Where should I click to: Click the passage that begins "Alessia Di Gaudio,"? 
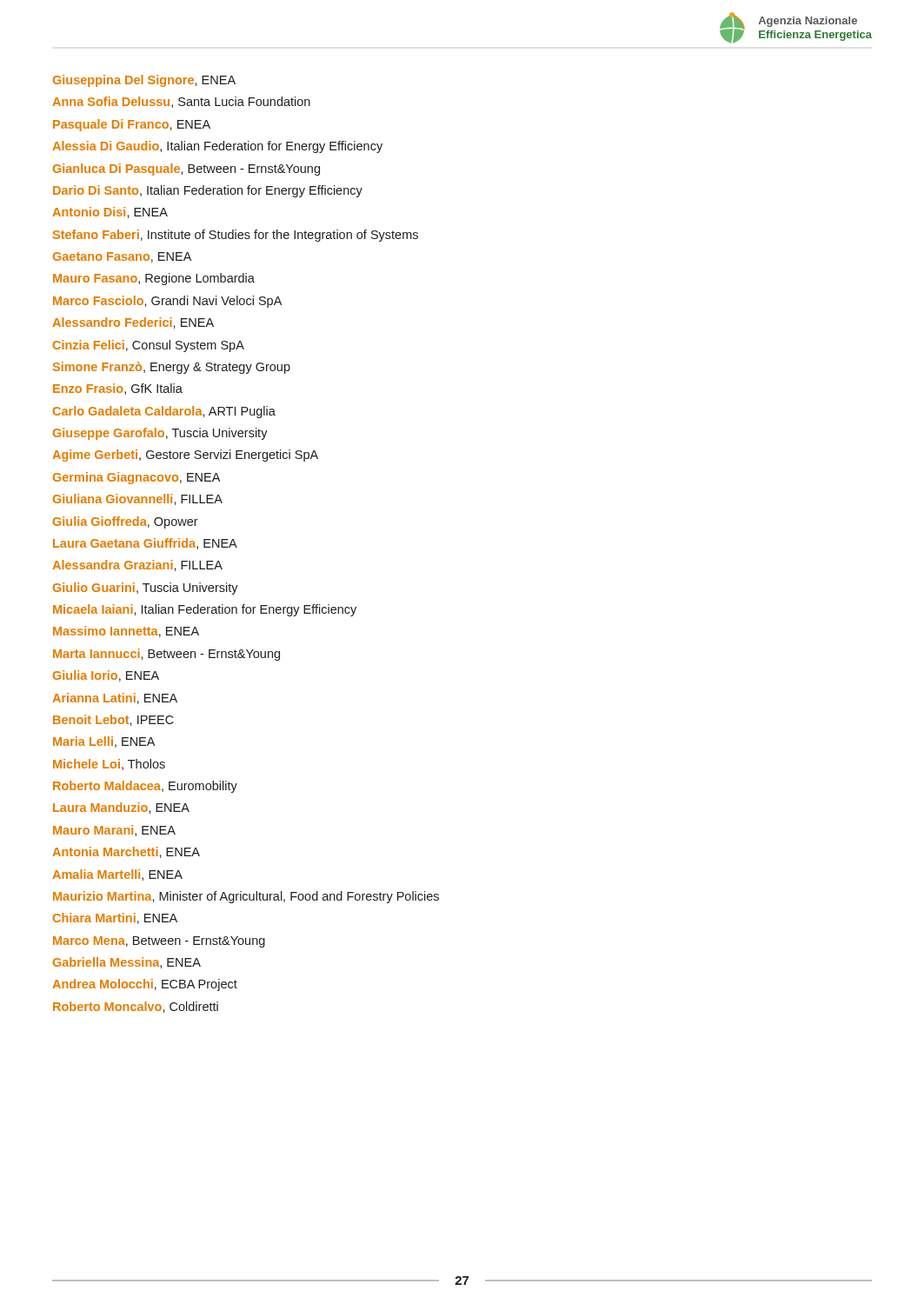[217, 146]
